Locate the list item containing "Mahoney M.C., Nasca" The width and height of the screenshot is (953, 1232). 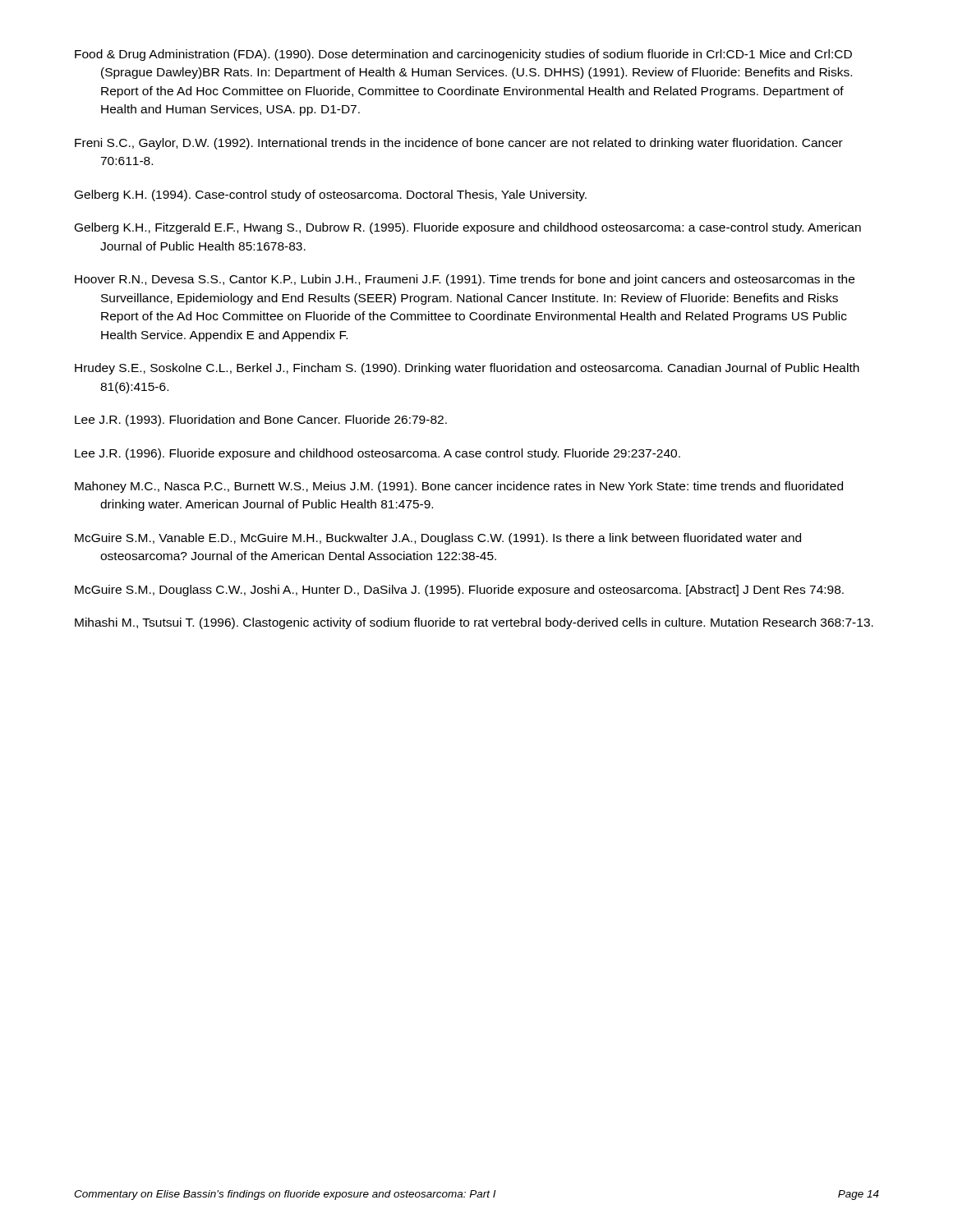click(x=459, y=495)
